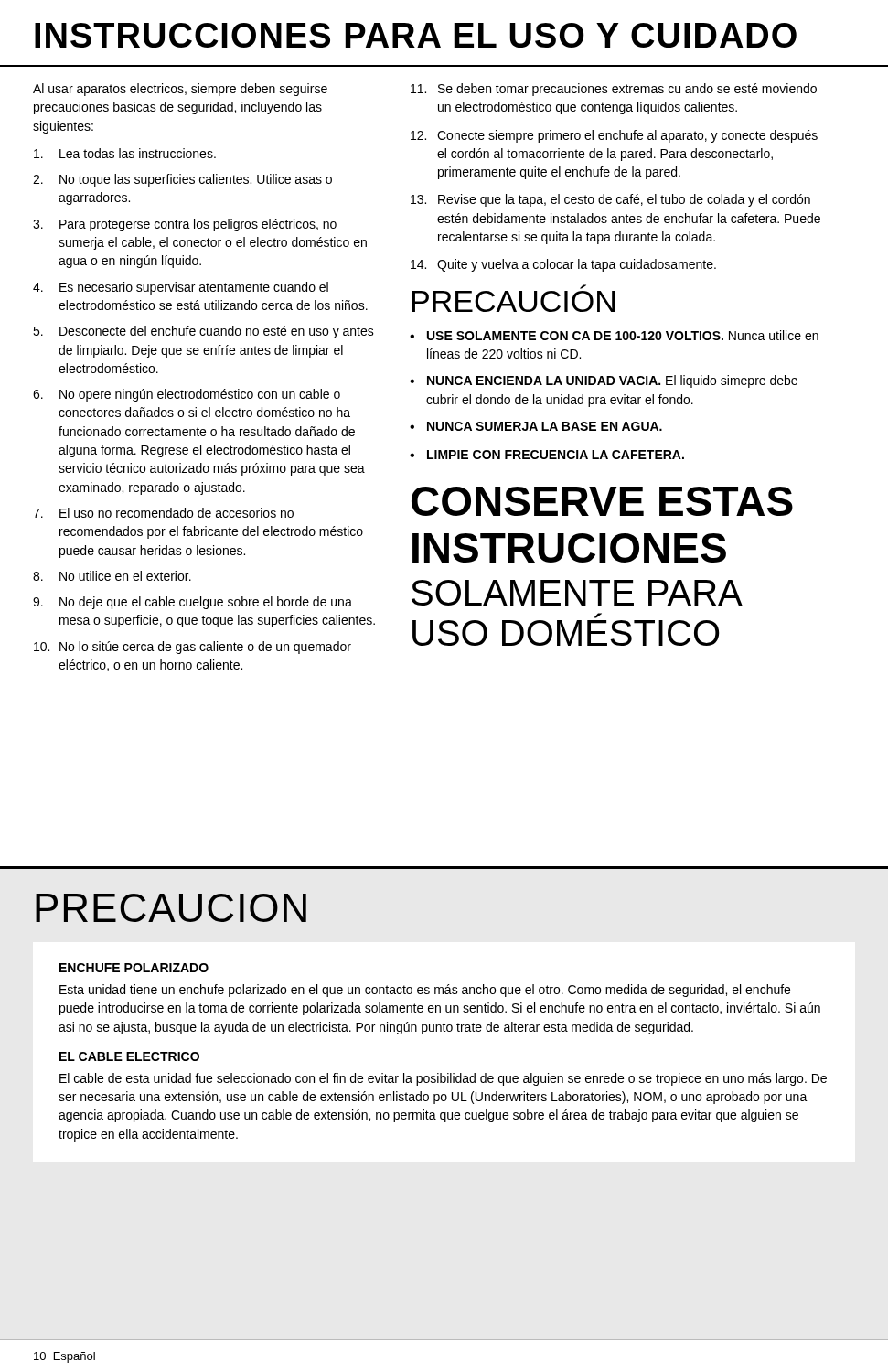This screenshot has width=888, height=1372.
Task: Click on the list item that says "•USE SOLAMENTE CON CA DE 100-120 VOLTIOS. Nunca"
Action: 616,345
